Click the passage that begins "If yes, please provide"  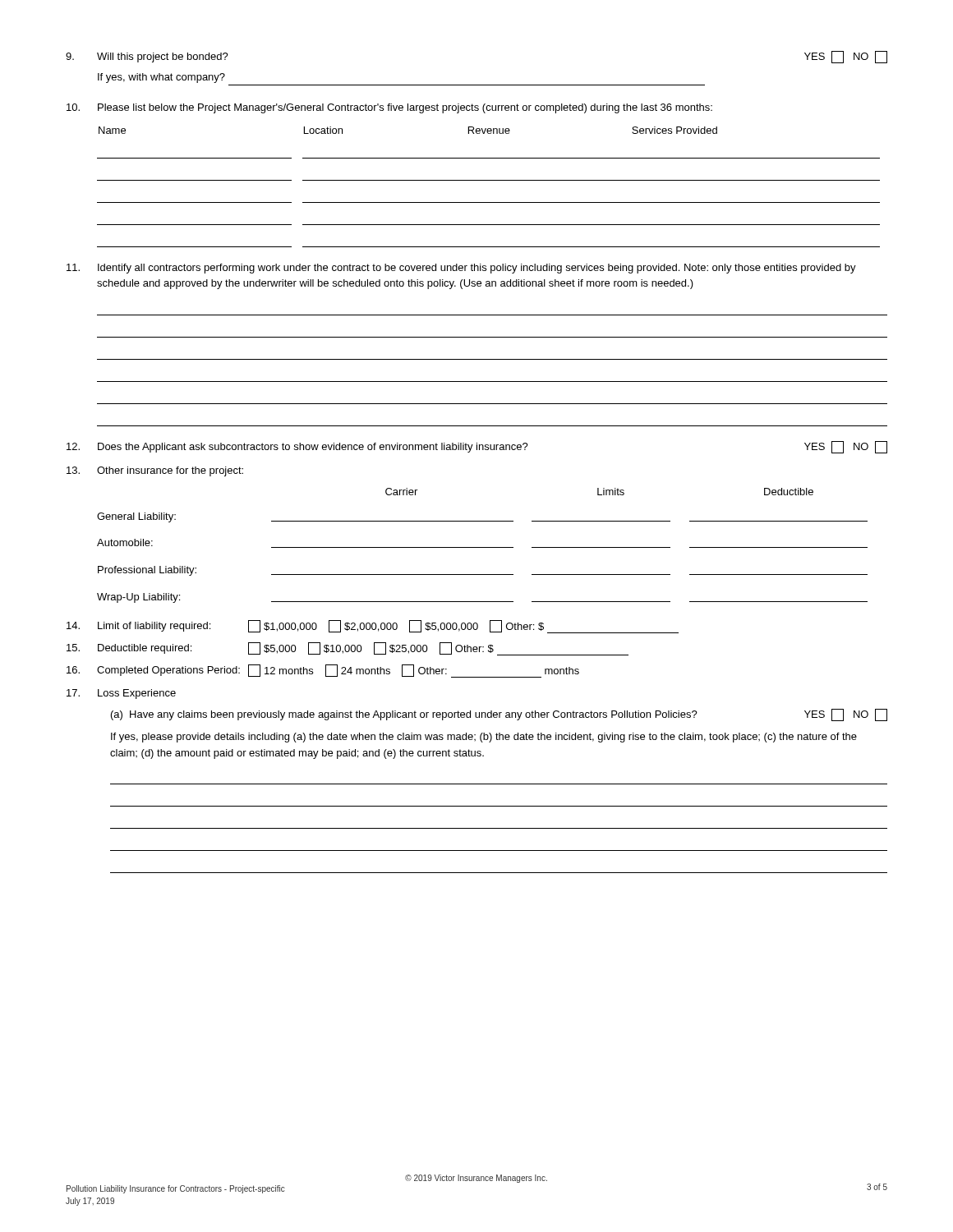[x=499, y=802]
